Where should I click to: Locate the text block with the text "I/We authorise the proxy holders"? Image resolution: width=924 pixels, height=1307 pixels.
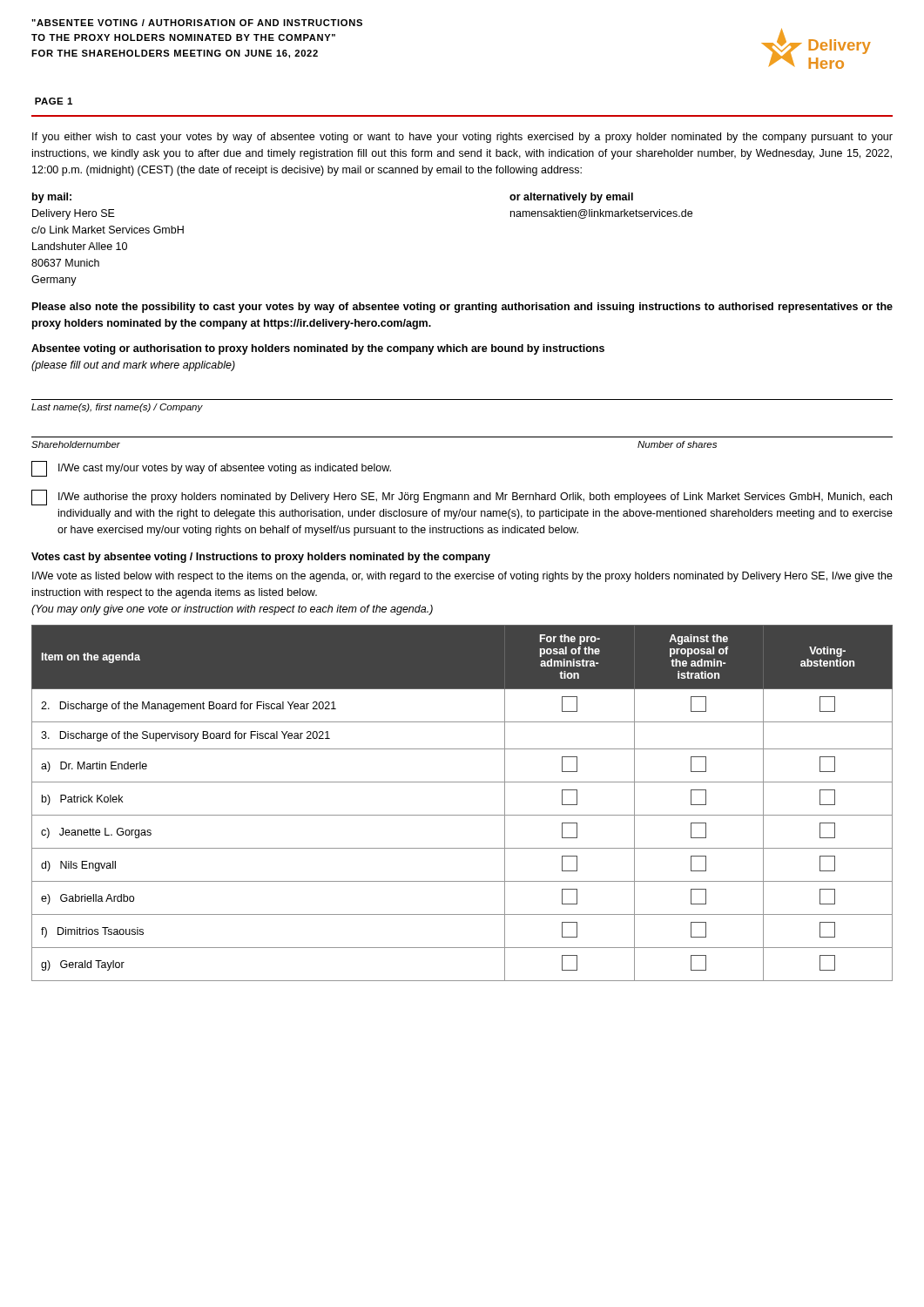[x=462, y=514]
